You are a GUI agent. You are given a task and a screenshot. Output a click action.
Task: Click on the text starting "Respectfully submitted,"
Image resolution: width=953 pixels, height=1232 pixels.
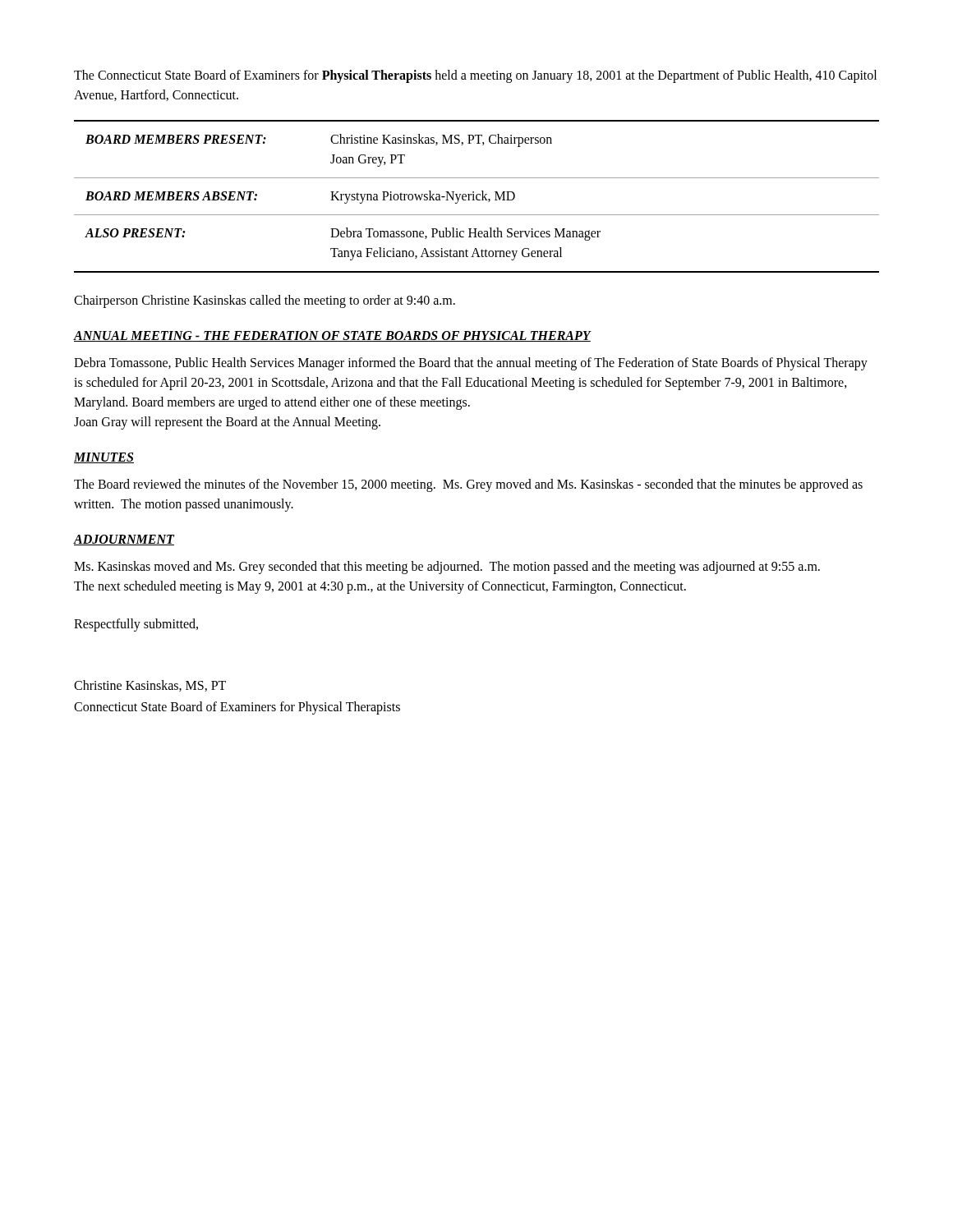click(x=136, y=624)
